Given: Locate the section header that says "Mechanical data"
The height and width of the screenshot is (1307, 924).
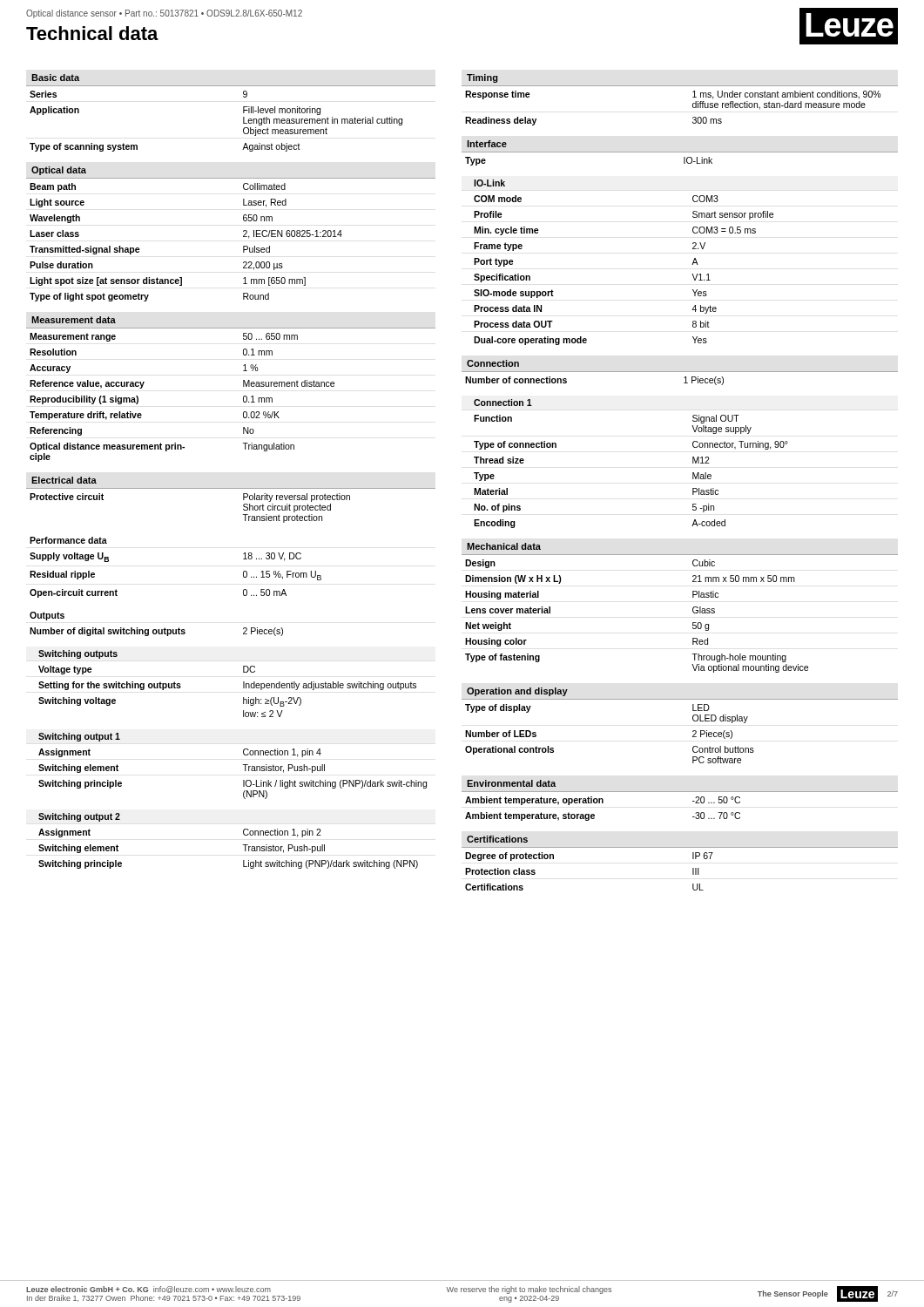Looking at the screenshot, I should pyautogui.click(x=504, y=546).
